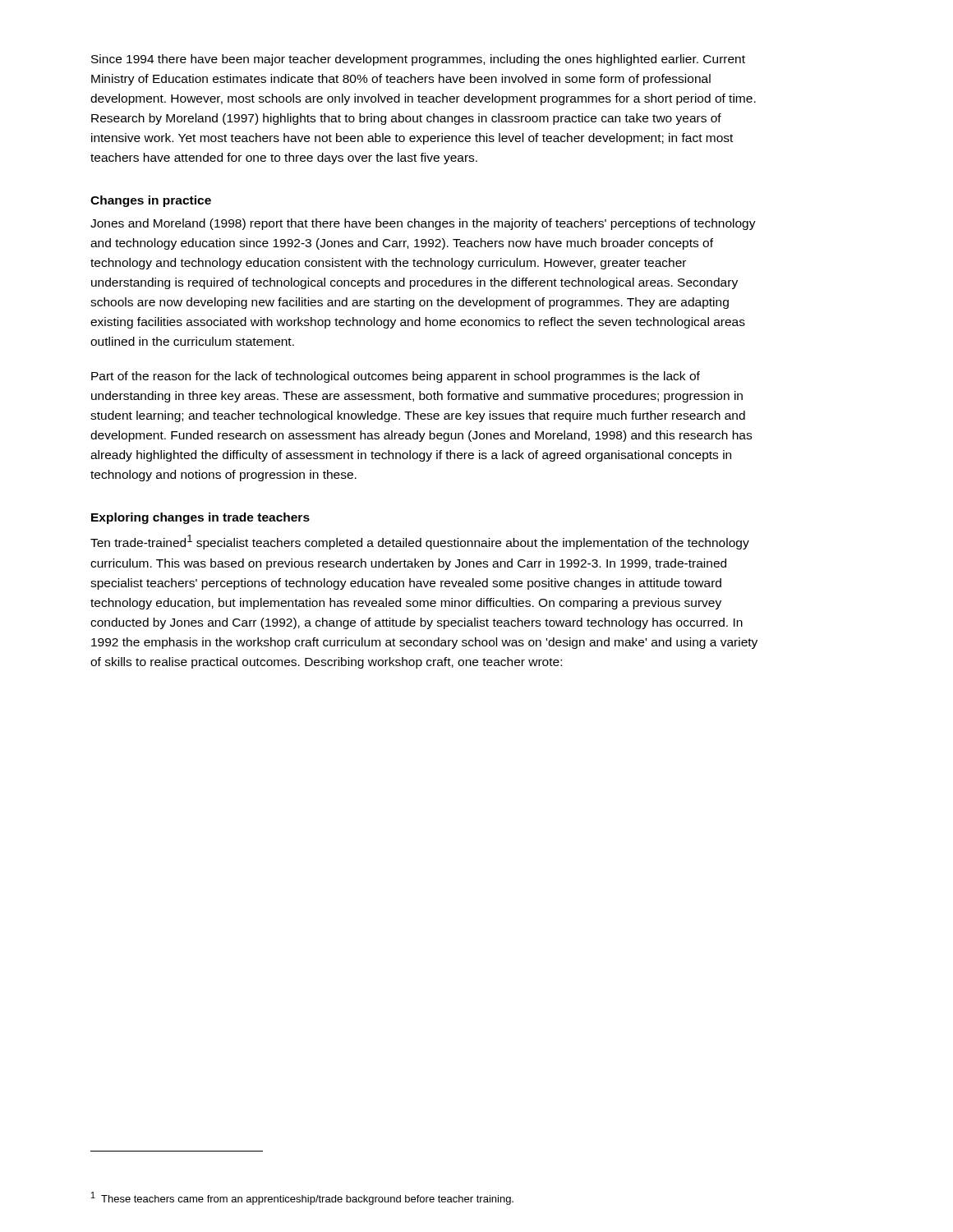The height and width of the screenshot is (1232, 953).
Task: Find the text block starting "Part of the reason for the lack of"
Action: pos(421,425)
